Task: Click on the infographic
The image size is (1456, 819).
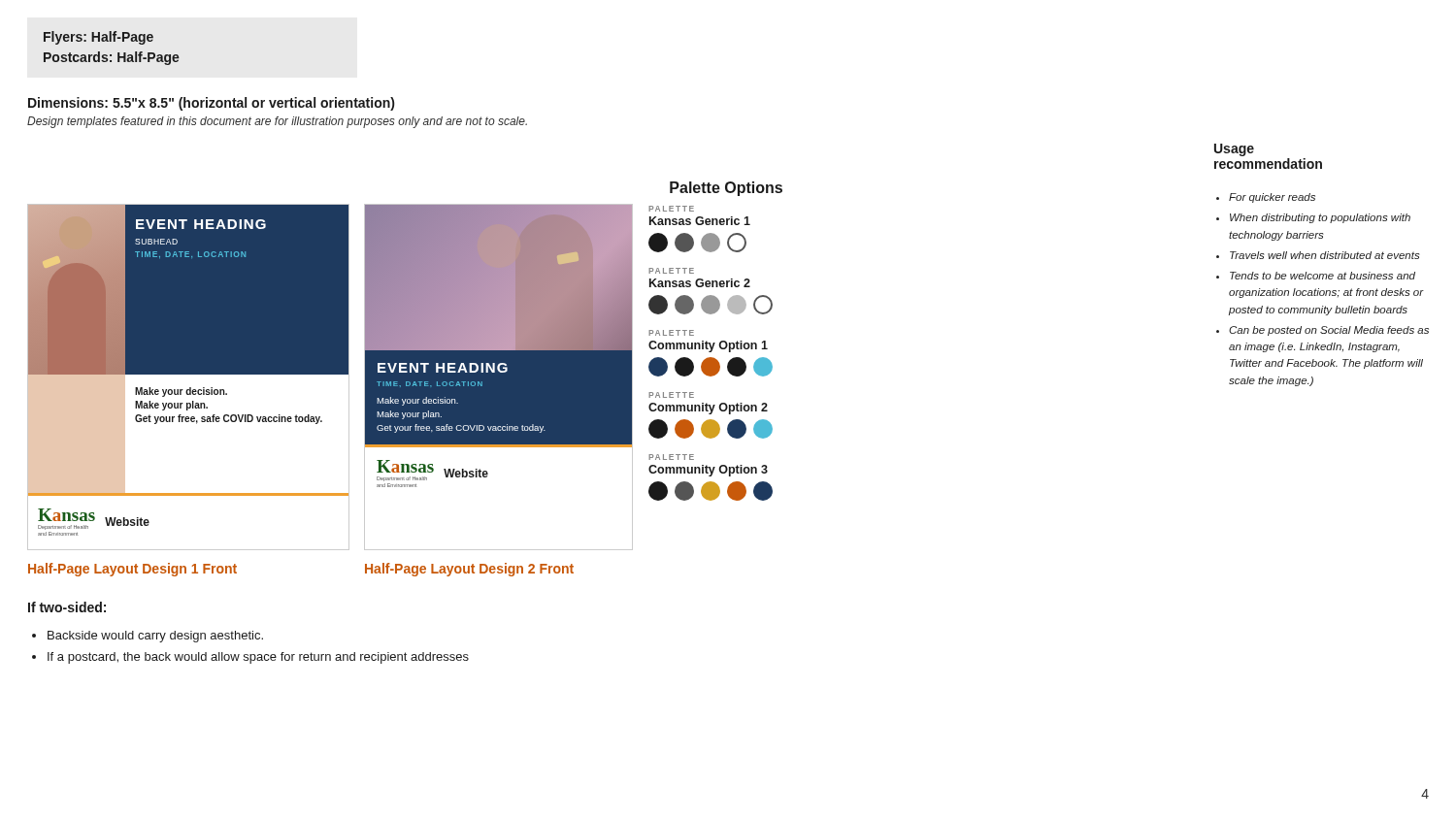Action: tap(809, 359)
